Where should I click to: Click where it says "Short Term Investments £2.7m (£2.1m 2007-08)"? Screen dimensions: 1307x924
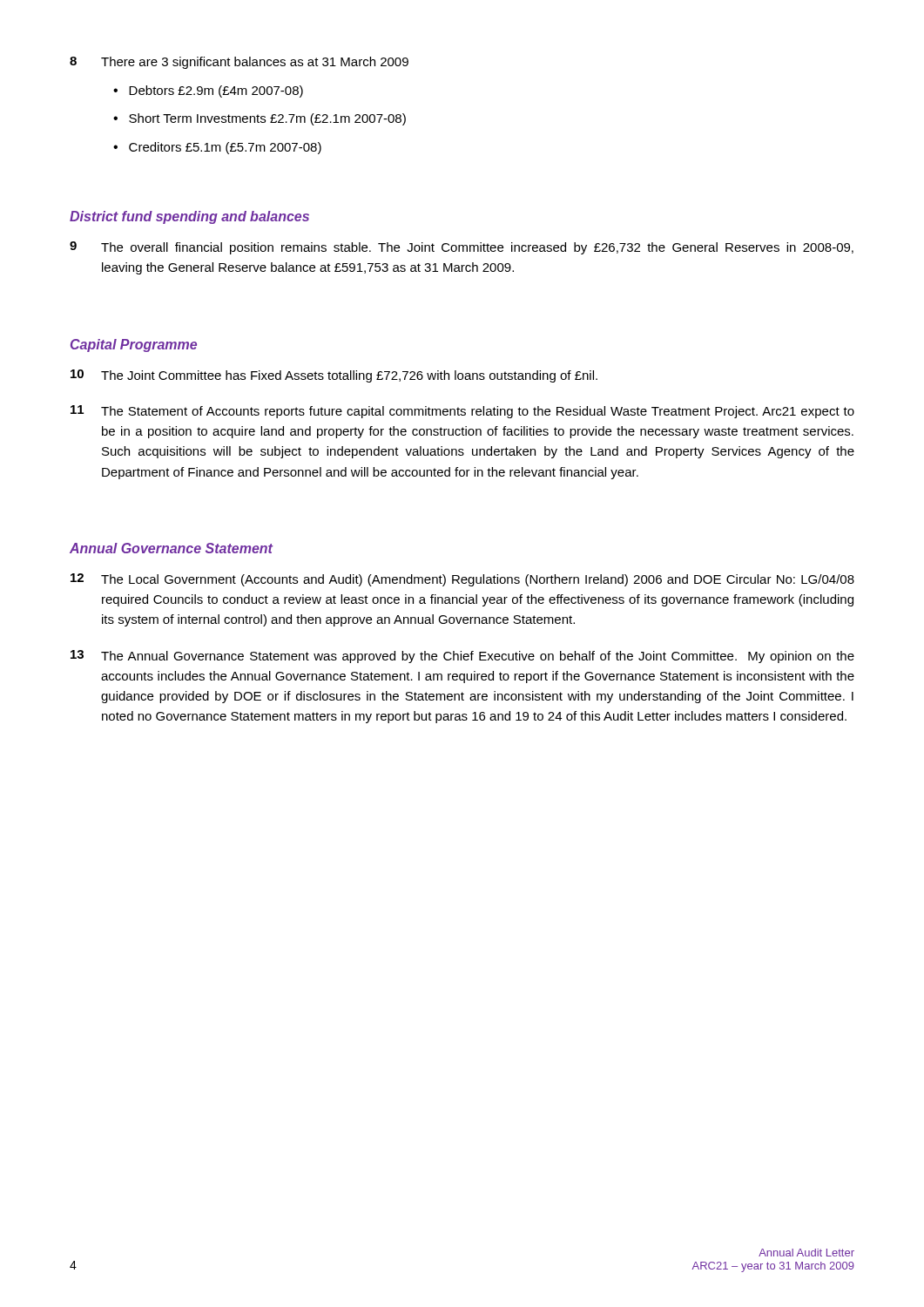267,118
